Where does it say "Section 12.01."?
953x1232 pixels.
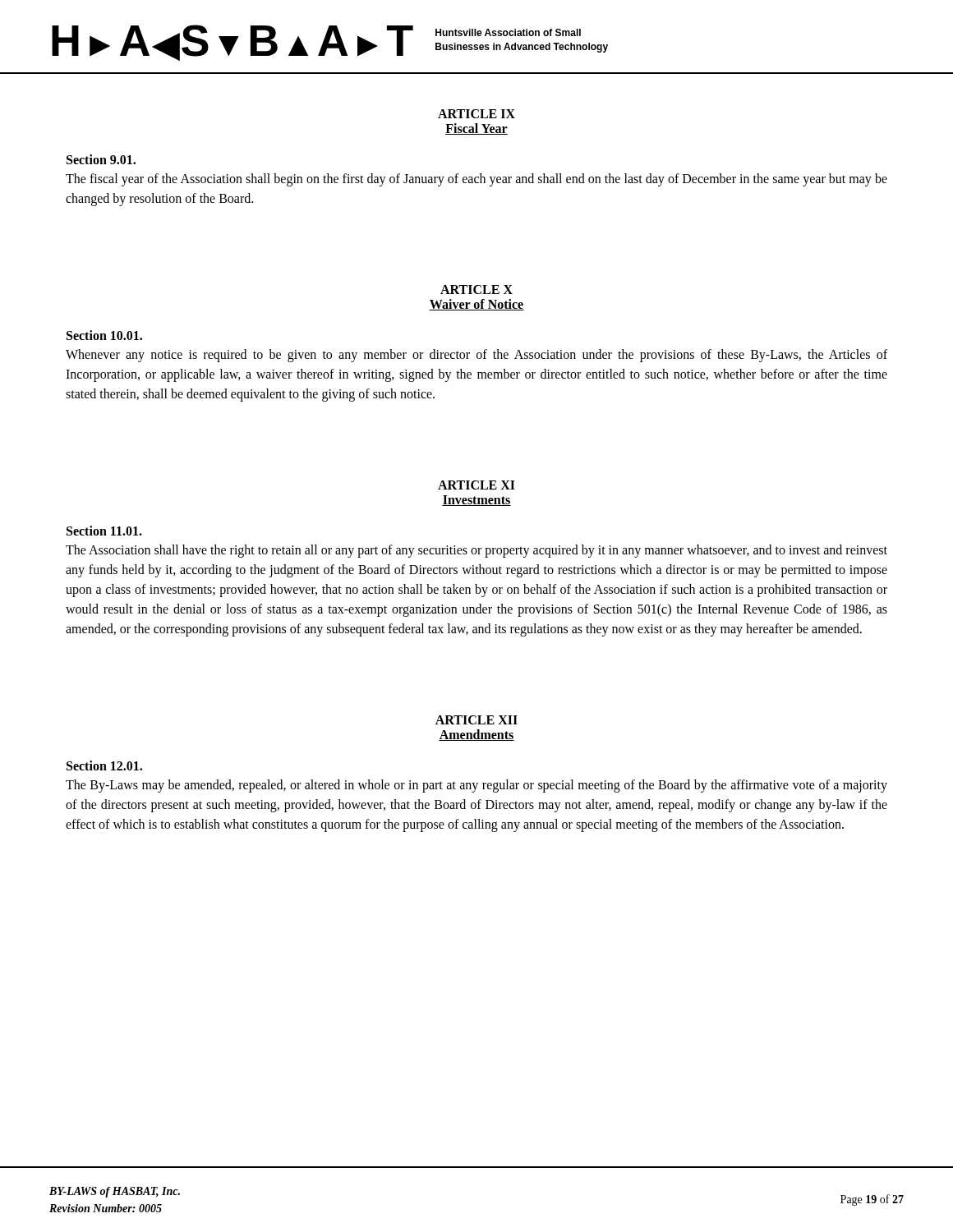point(104,765)
